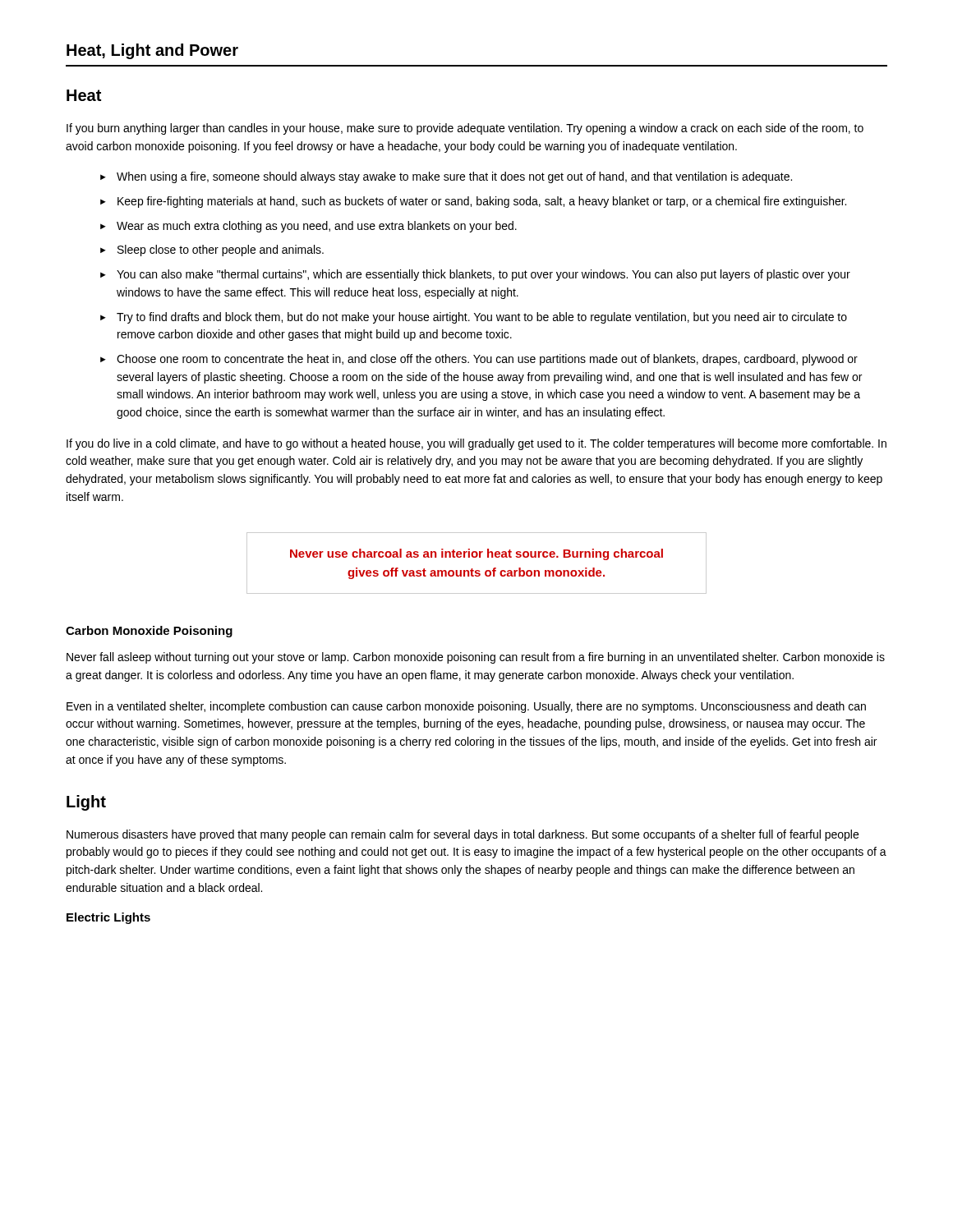Locate the block of text that opens with "Try to find drafts and"
Screen dimensions: 1232x953
pos(482,326)
